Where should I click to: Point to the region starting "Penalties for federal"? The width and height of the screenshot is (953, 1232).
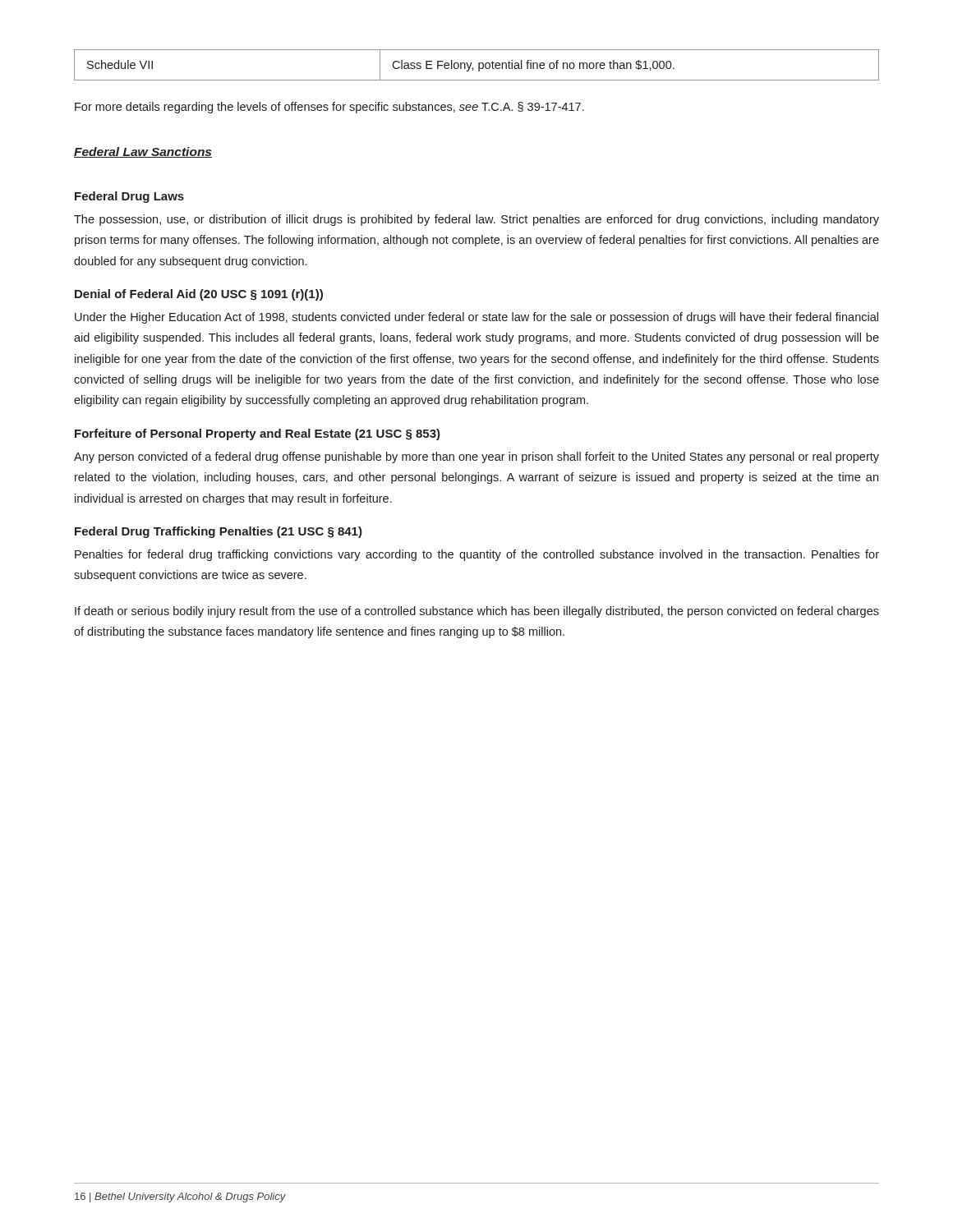click(476, 565)
